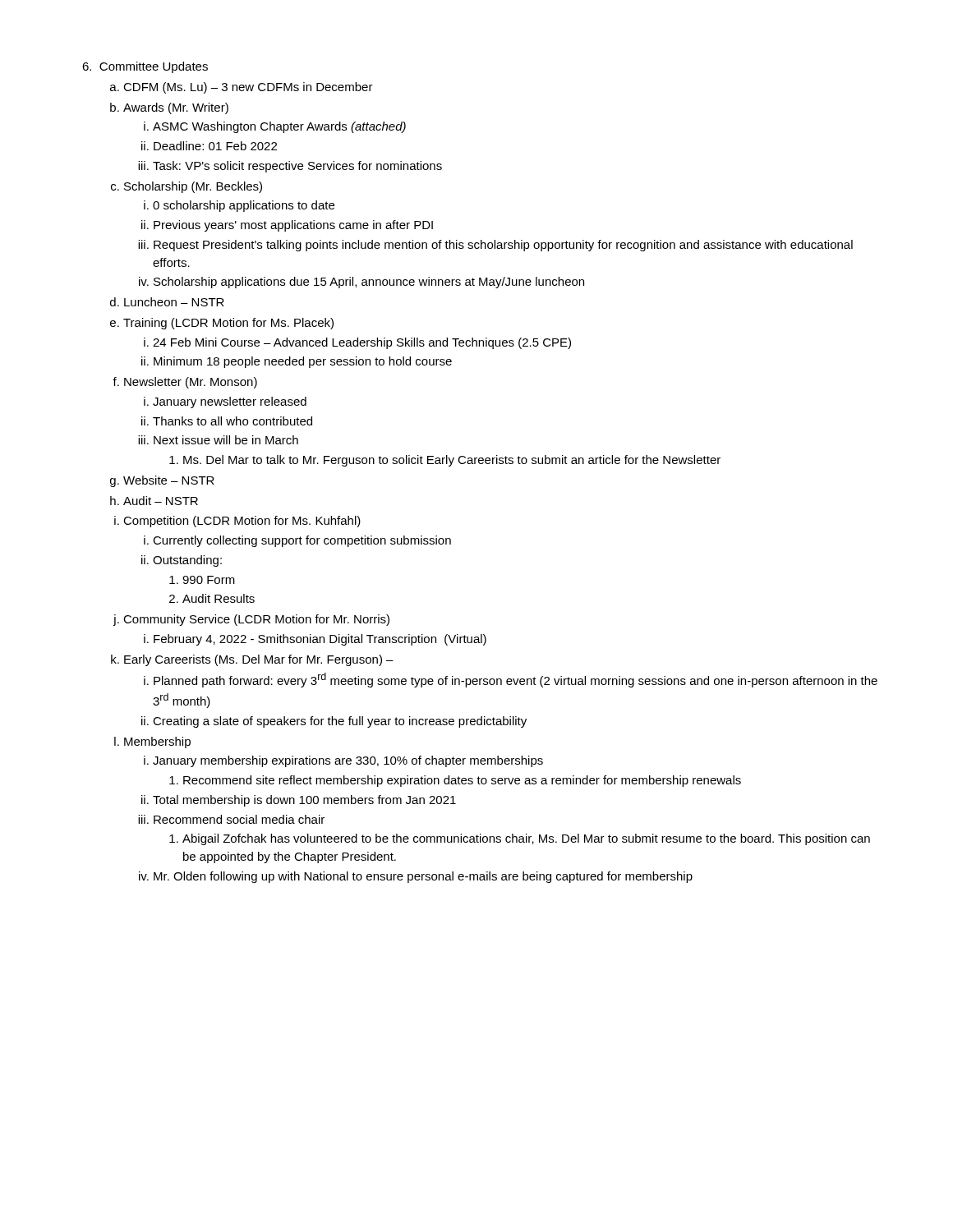Screen dimensions: 1232x953
Task: Point to the element starting "Newsletter (Mr. Monson) January"
Action: [x=191, y=383]
